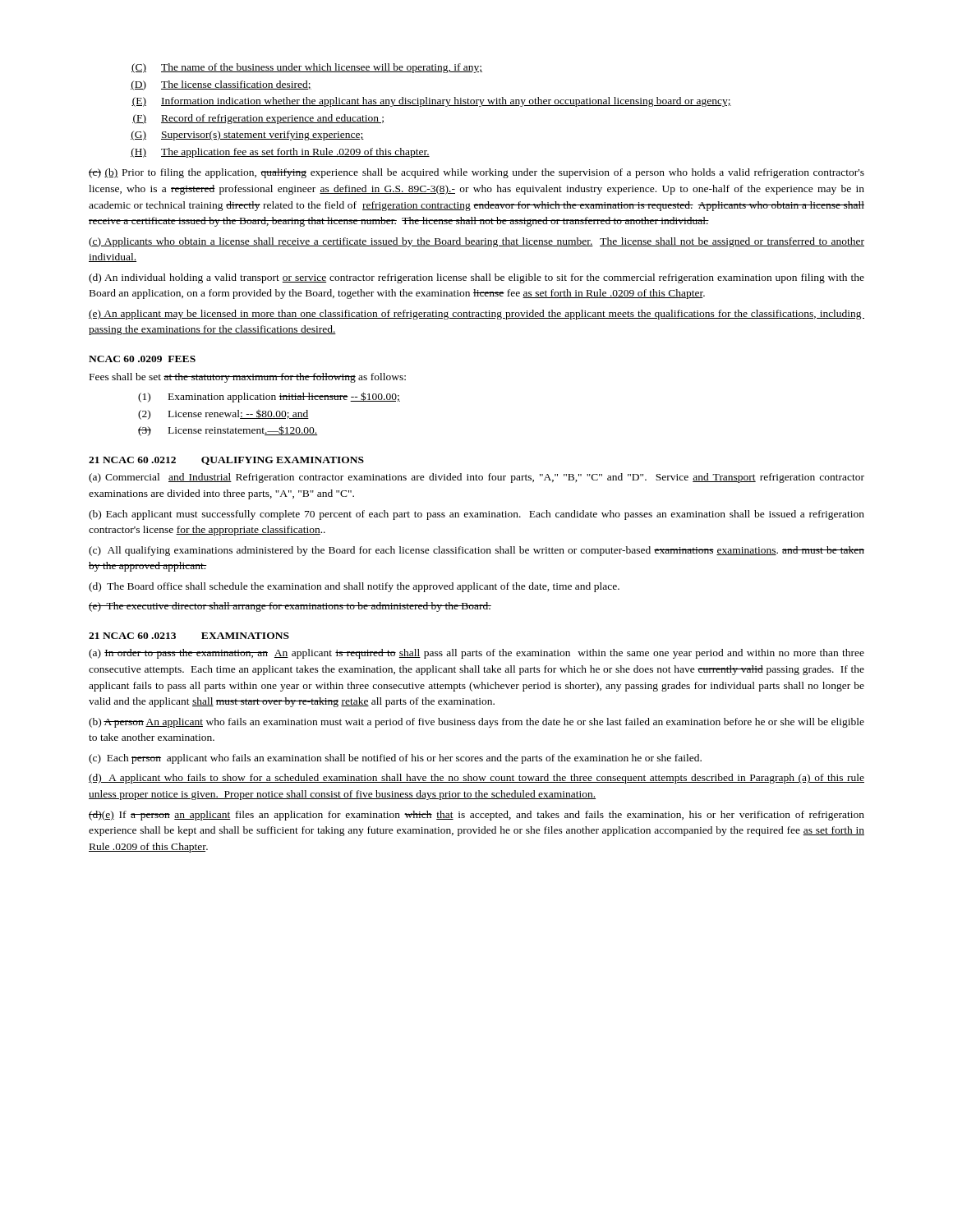Find the text block that says "(b) Each applicant must successfully"
The image size is (953, 1232).
476,522
